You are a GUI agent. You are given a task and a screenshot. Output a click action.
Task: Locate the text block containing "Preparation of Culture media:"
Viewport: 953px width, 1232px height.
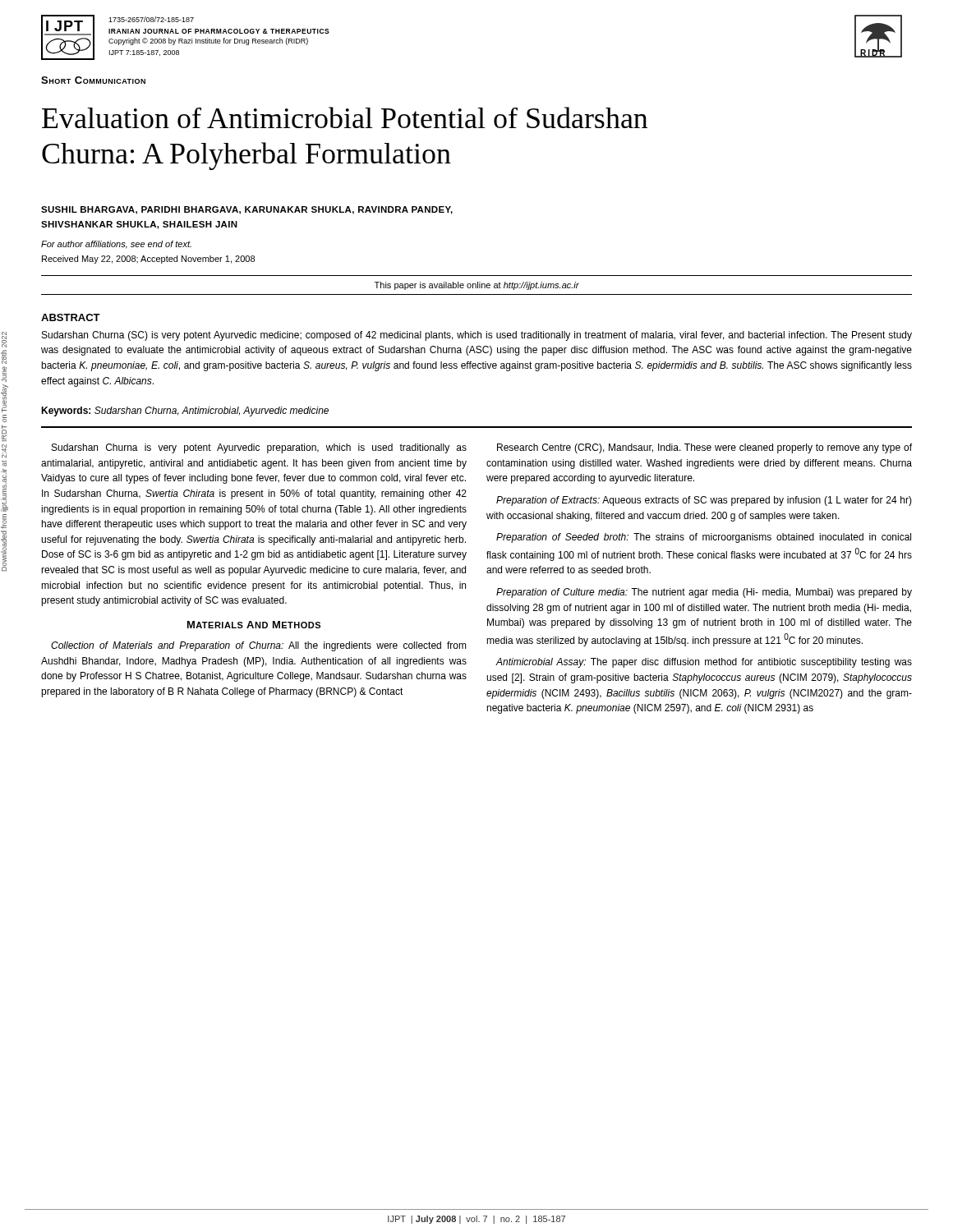click(699, 616)
